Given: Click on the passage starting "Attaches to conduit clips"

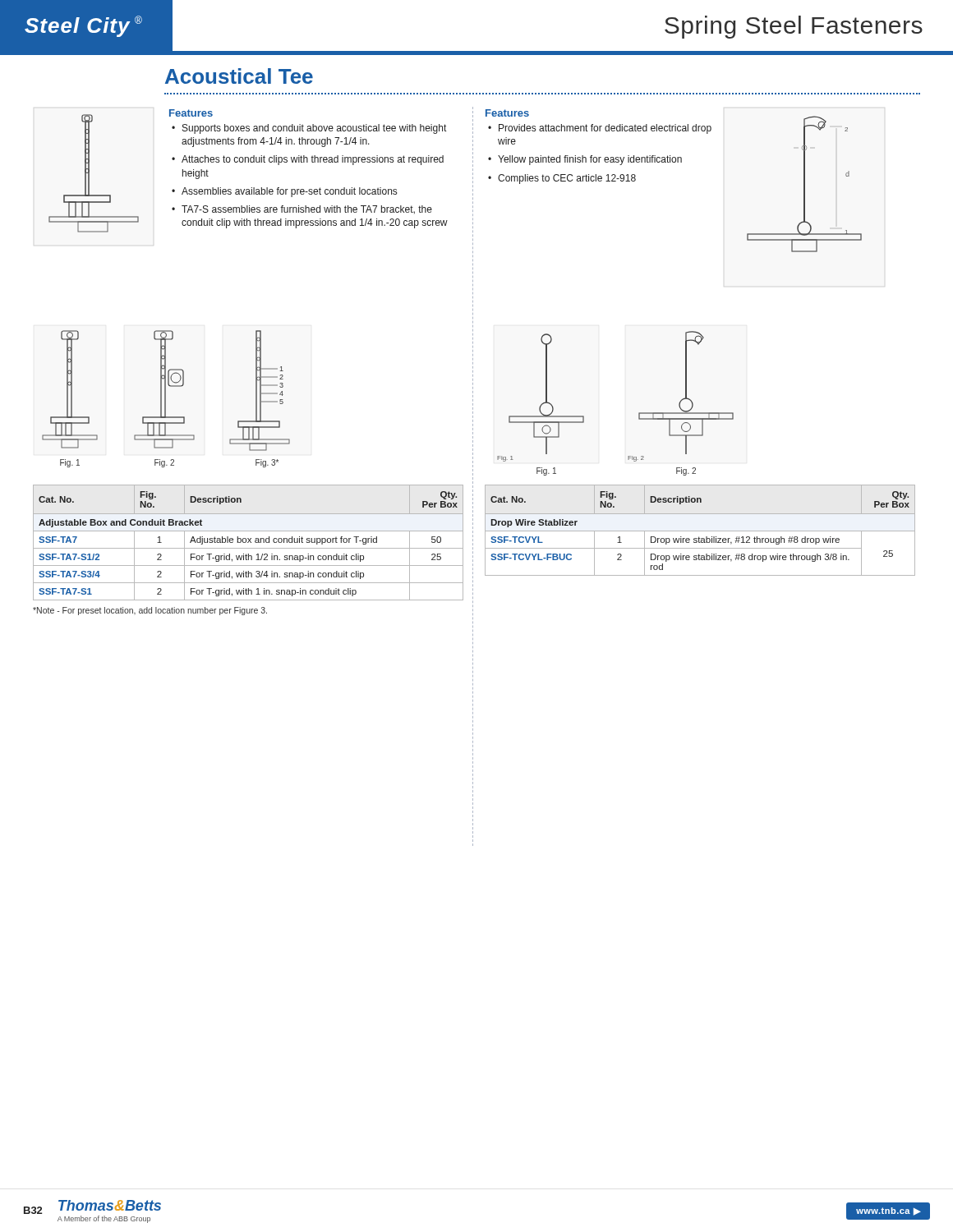Looking at the screenshot, I should point(313,166).
